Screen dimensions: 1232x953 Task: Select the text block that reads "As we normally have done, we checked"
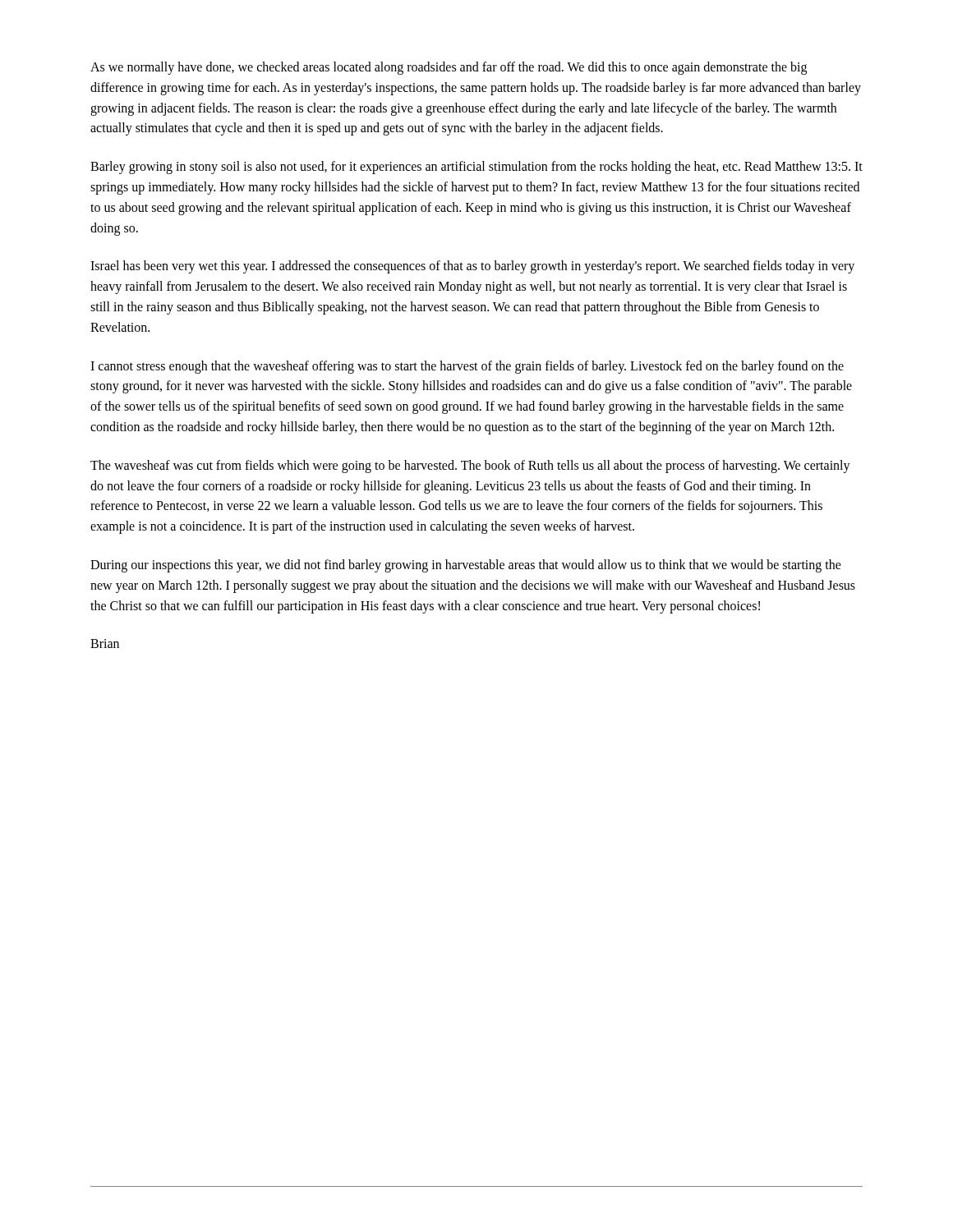tap(476, 98)
